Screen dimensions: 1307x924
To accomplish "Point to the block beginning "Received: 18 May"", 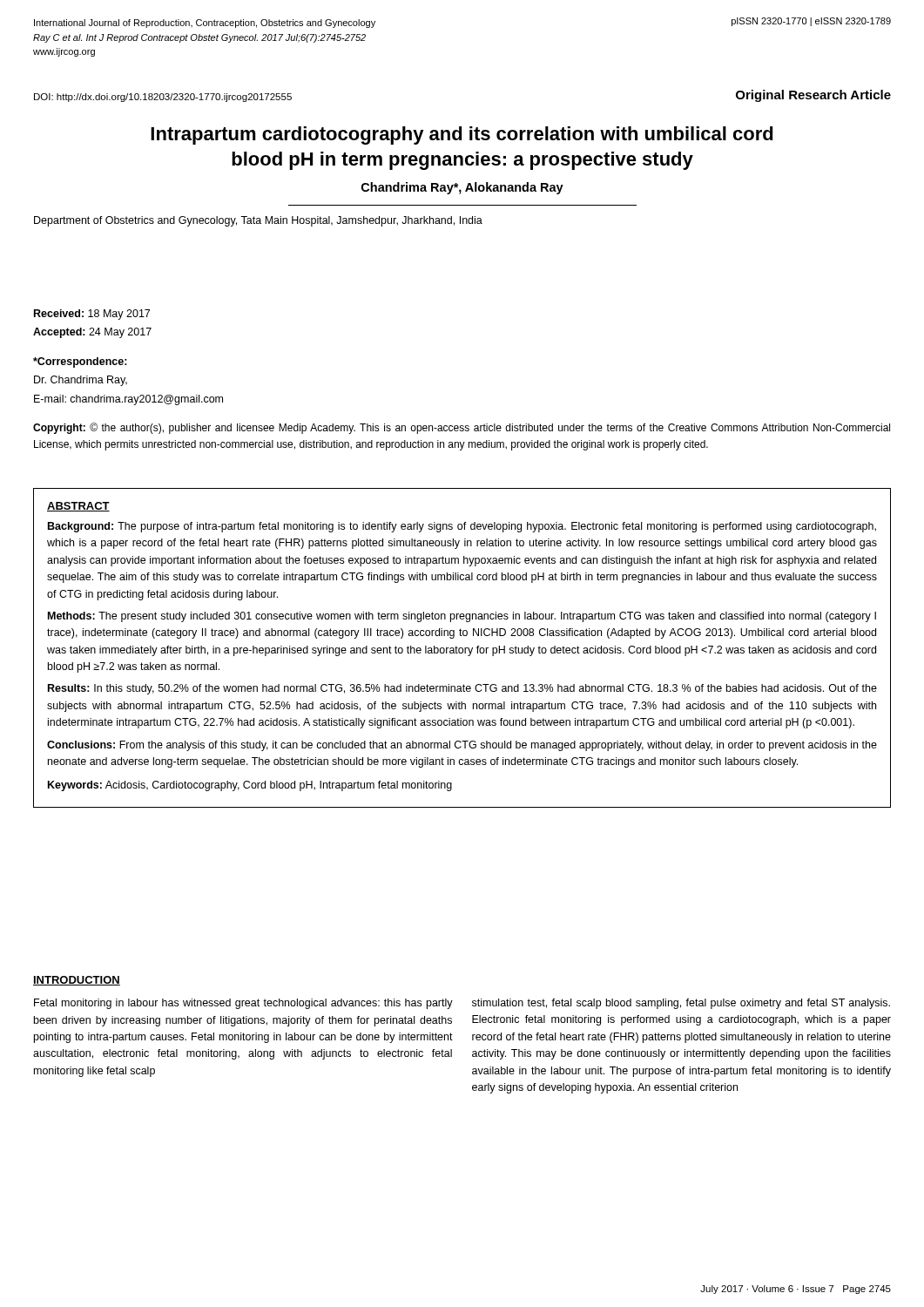I will (x=92, y=323).
